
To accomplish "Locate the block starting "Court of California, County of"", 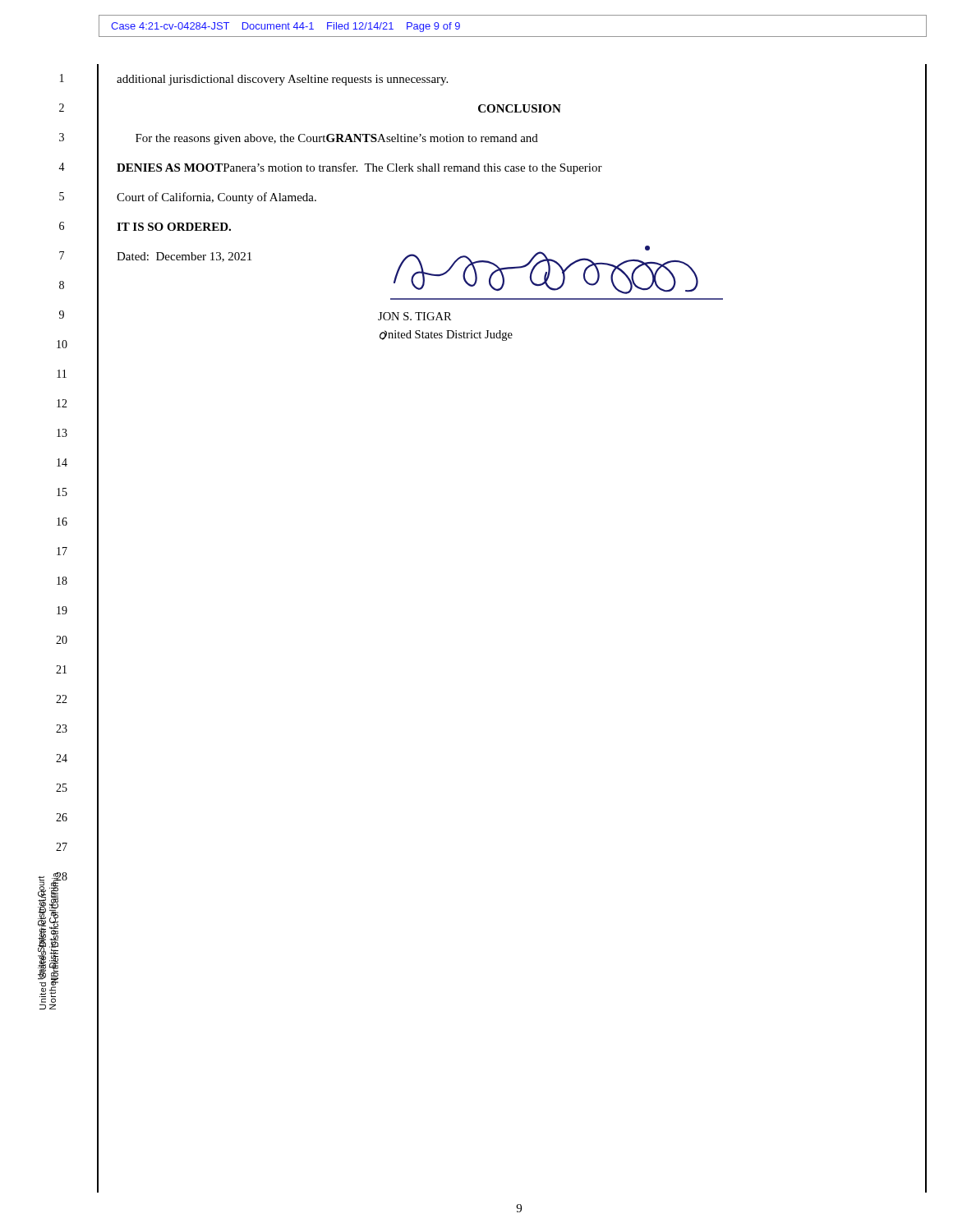I will coord(217,197).
